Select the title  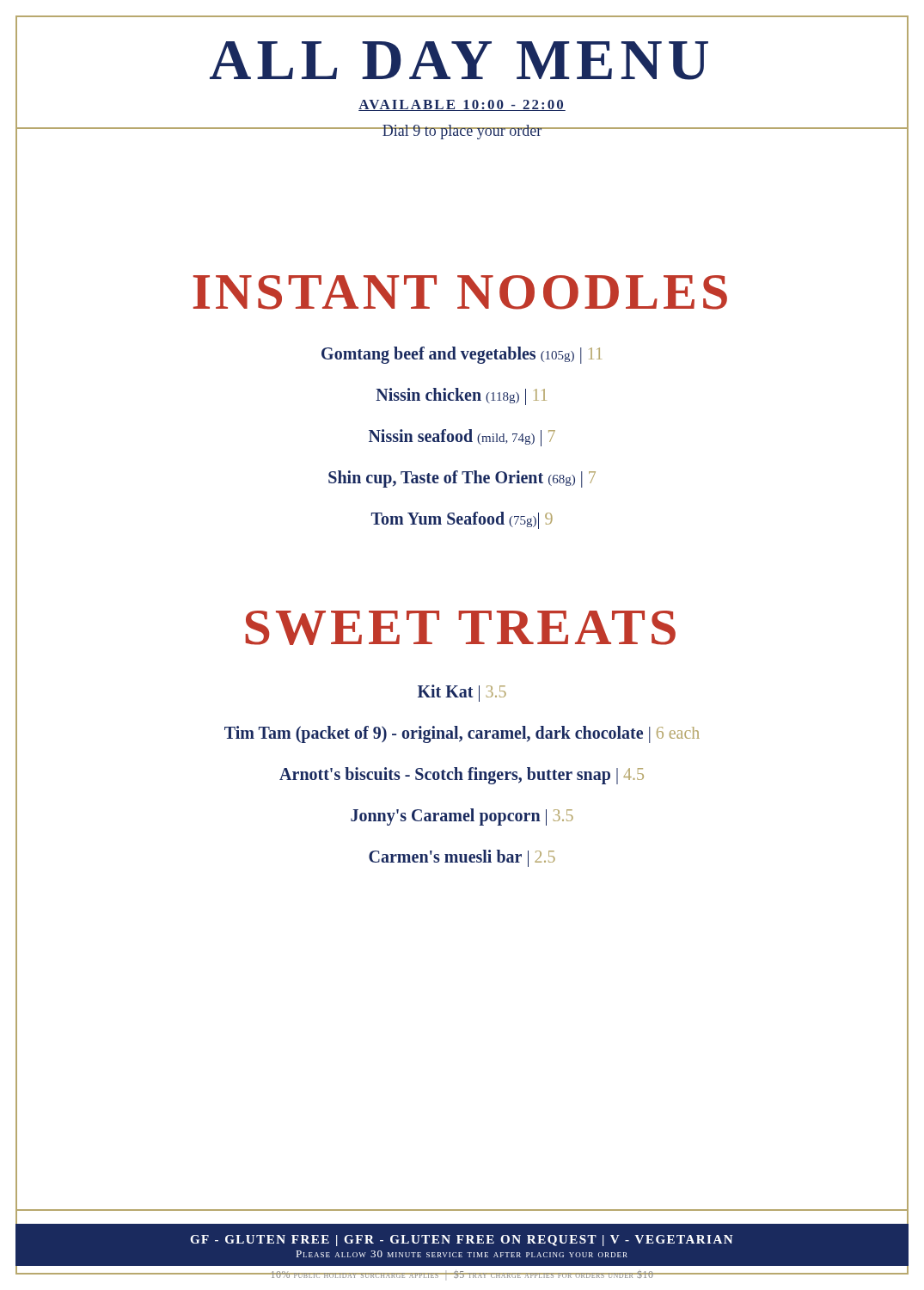pyautogui.click(x=462, y=60)
